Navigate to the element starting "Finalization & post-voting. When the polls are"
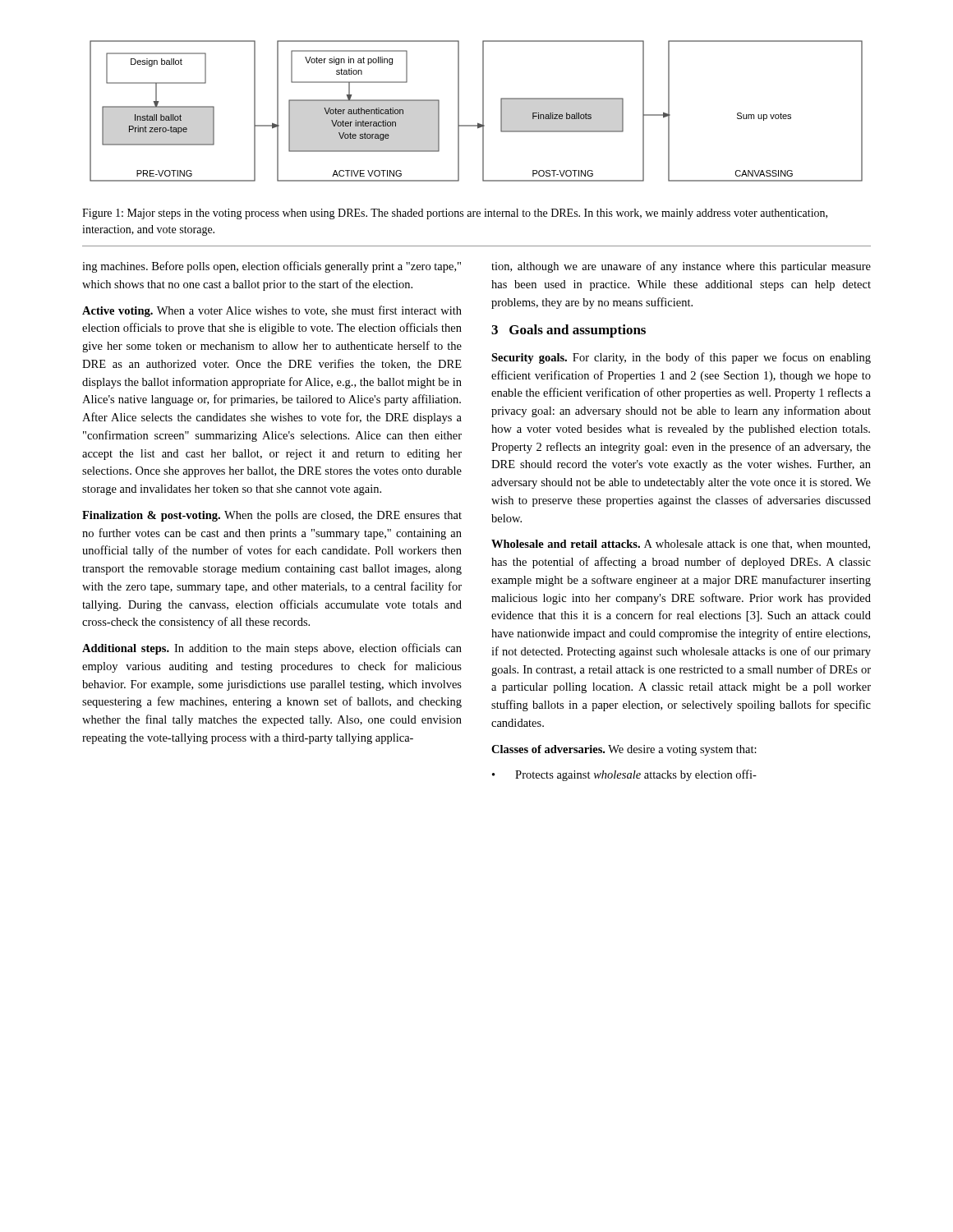 click(272, 569)
